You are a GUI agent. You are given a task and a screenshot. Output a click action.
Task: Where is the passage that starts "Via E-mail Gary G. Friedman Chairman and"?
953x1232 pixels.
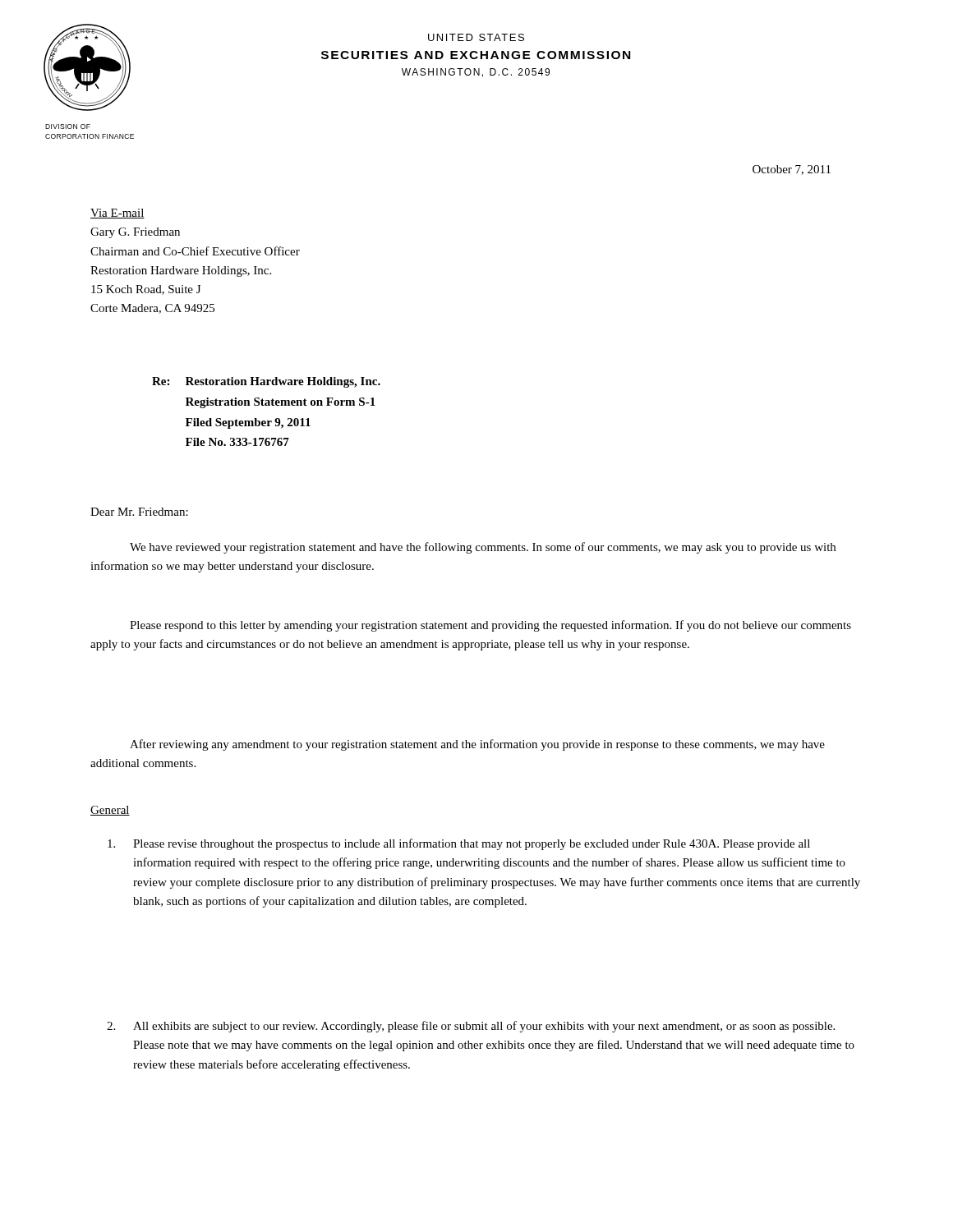click(195, 260)
